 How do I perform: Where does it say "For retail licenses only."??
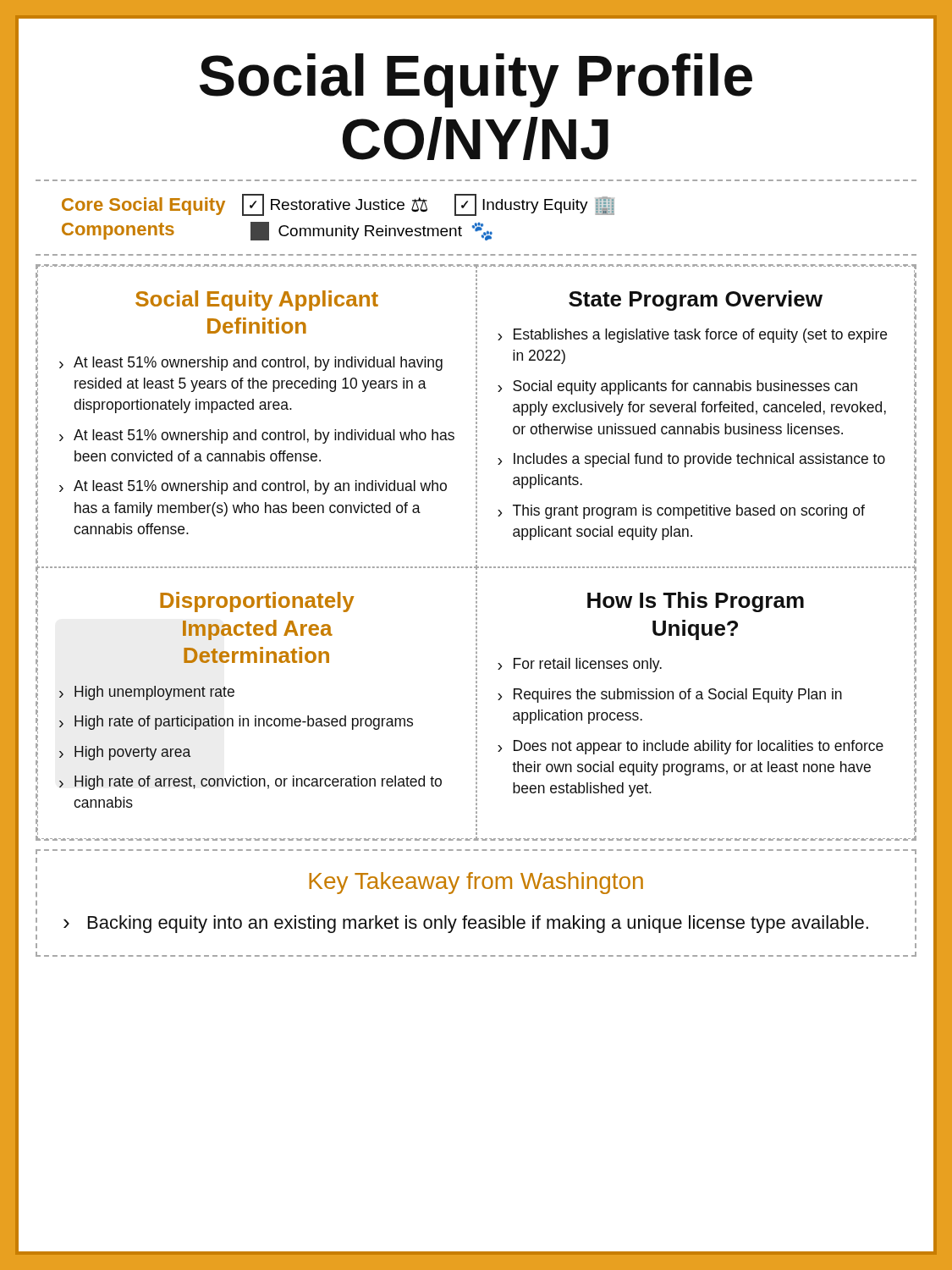tap(588, 664)
